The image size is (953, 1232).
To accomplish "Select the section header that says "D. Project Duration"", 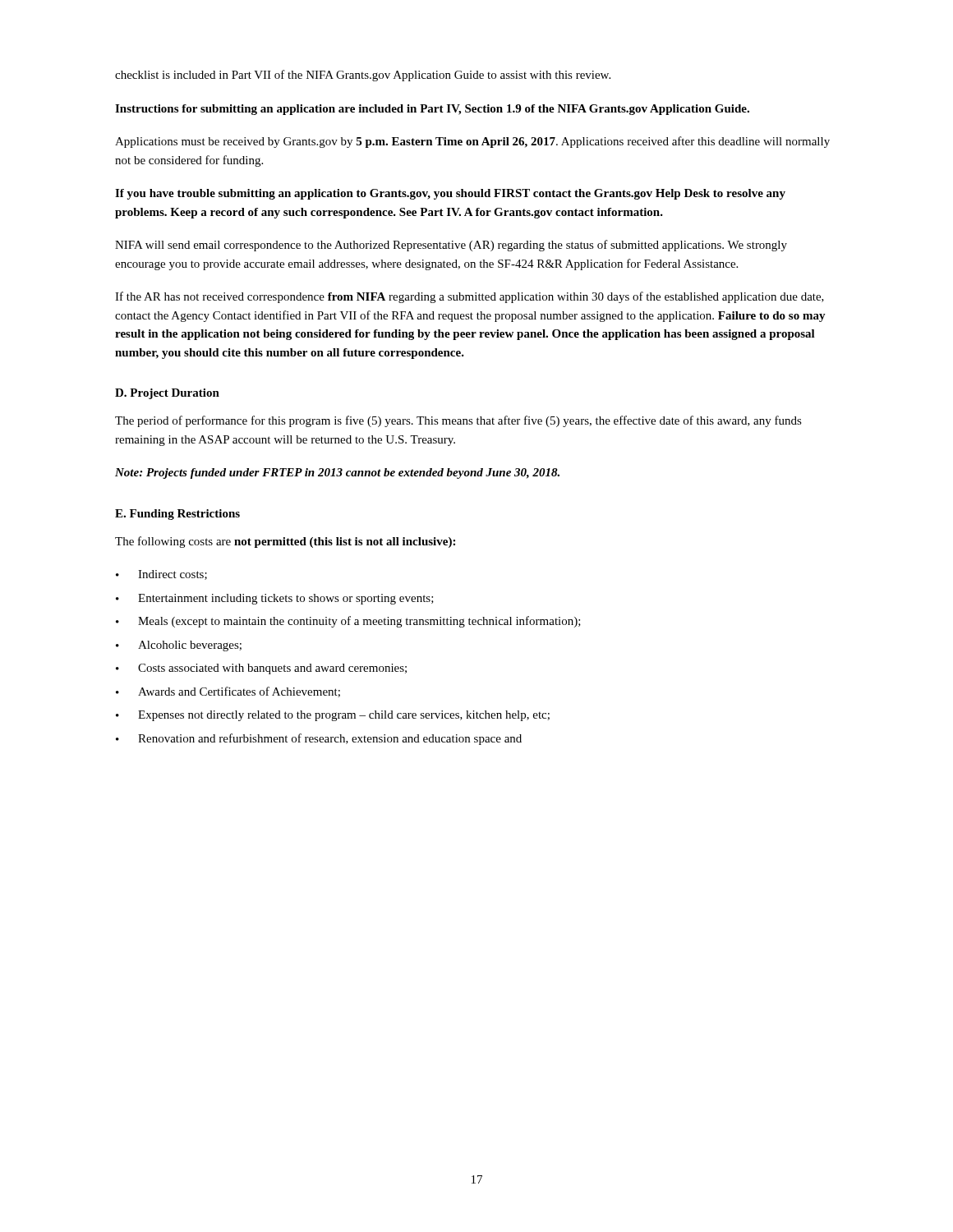I will [167, 393].
